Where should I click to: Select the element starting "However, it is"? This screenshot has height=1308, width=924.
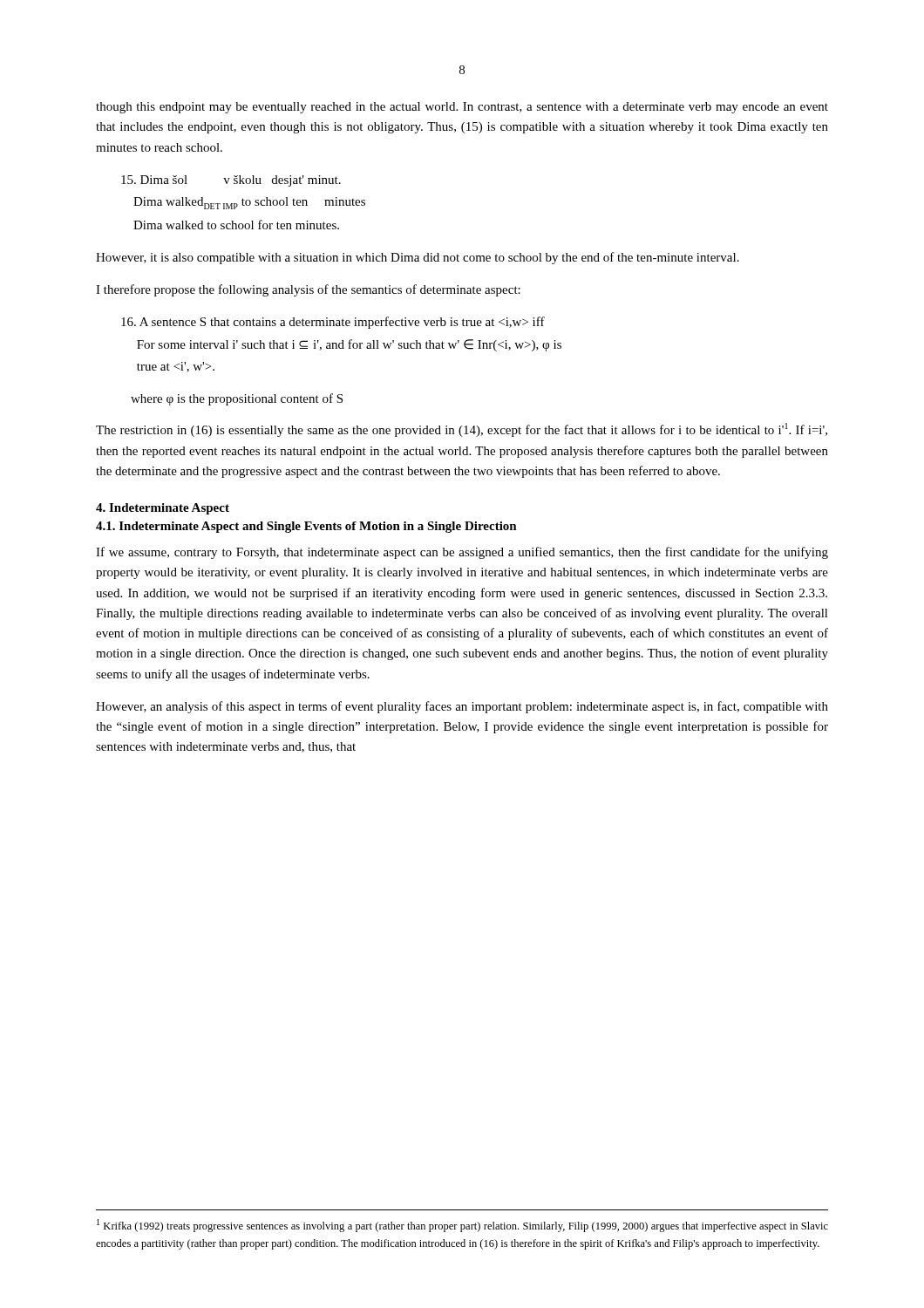pyautogui.click(x=462, y=258)
